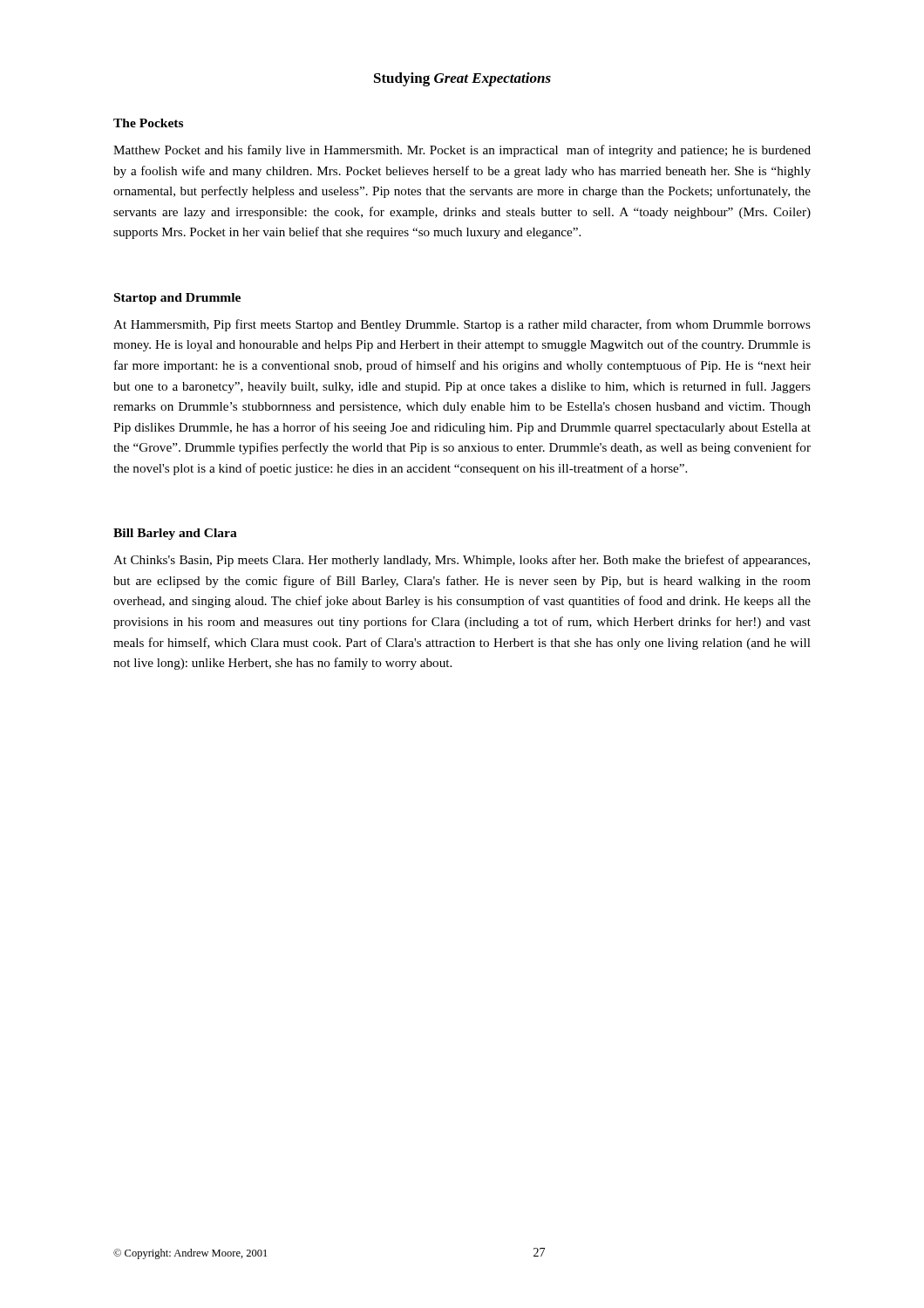This screenshot has height=1308, width=924.
Task: Click on the text block with the text "Matthew Pocket and his family live in"
Action: [462, 191]
